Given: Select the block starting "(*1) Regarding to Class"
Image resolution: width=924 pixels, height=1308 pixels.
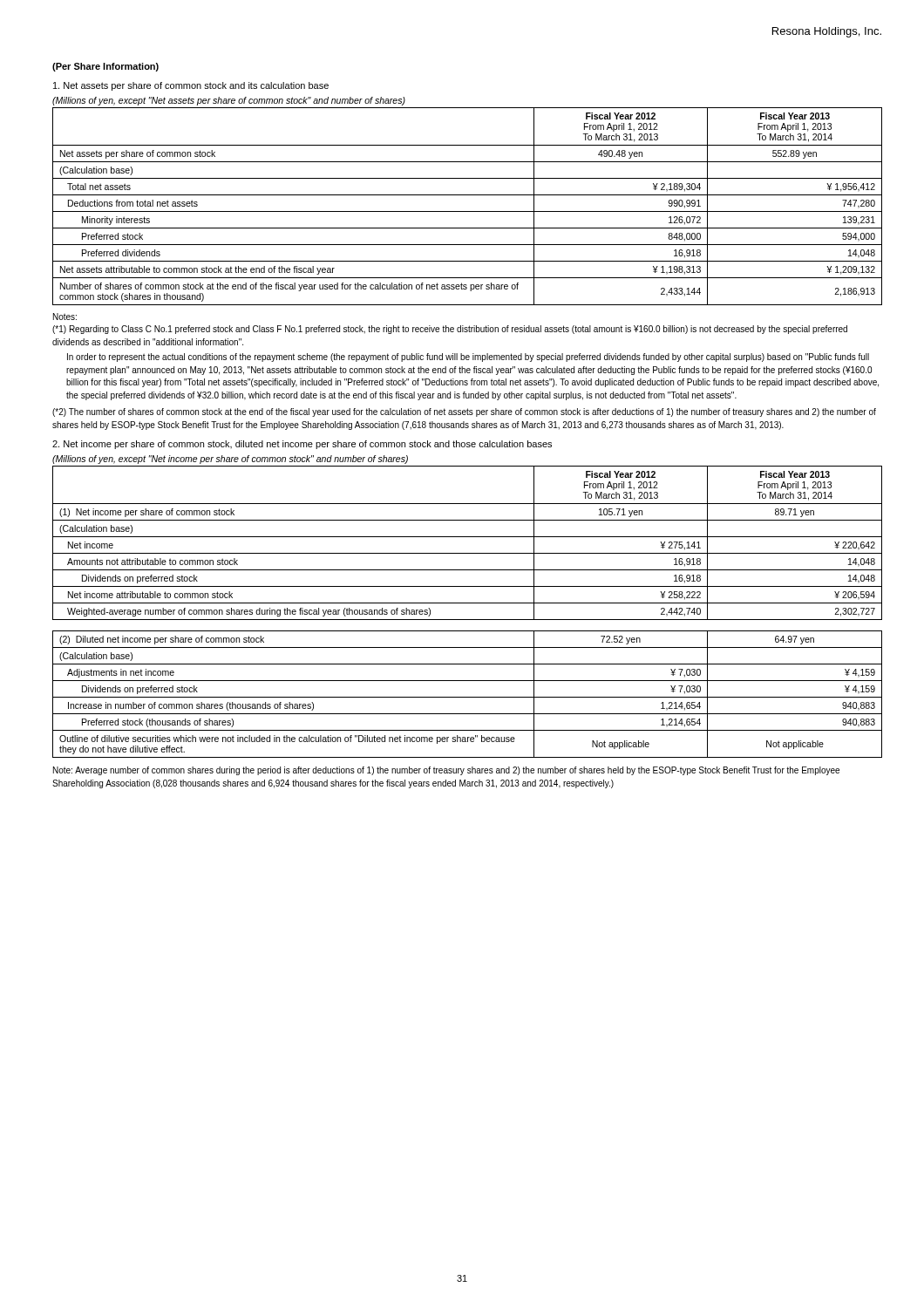Looking at the screenshot, I should point(467,363).
